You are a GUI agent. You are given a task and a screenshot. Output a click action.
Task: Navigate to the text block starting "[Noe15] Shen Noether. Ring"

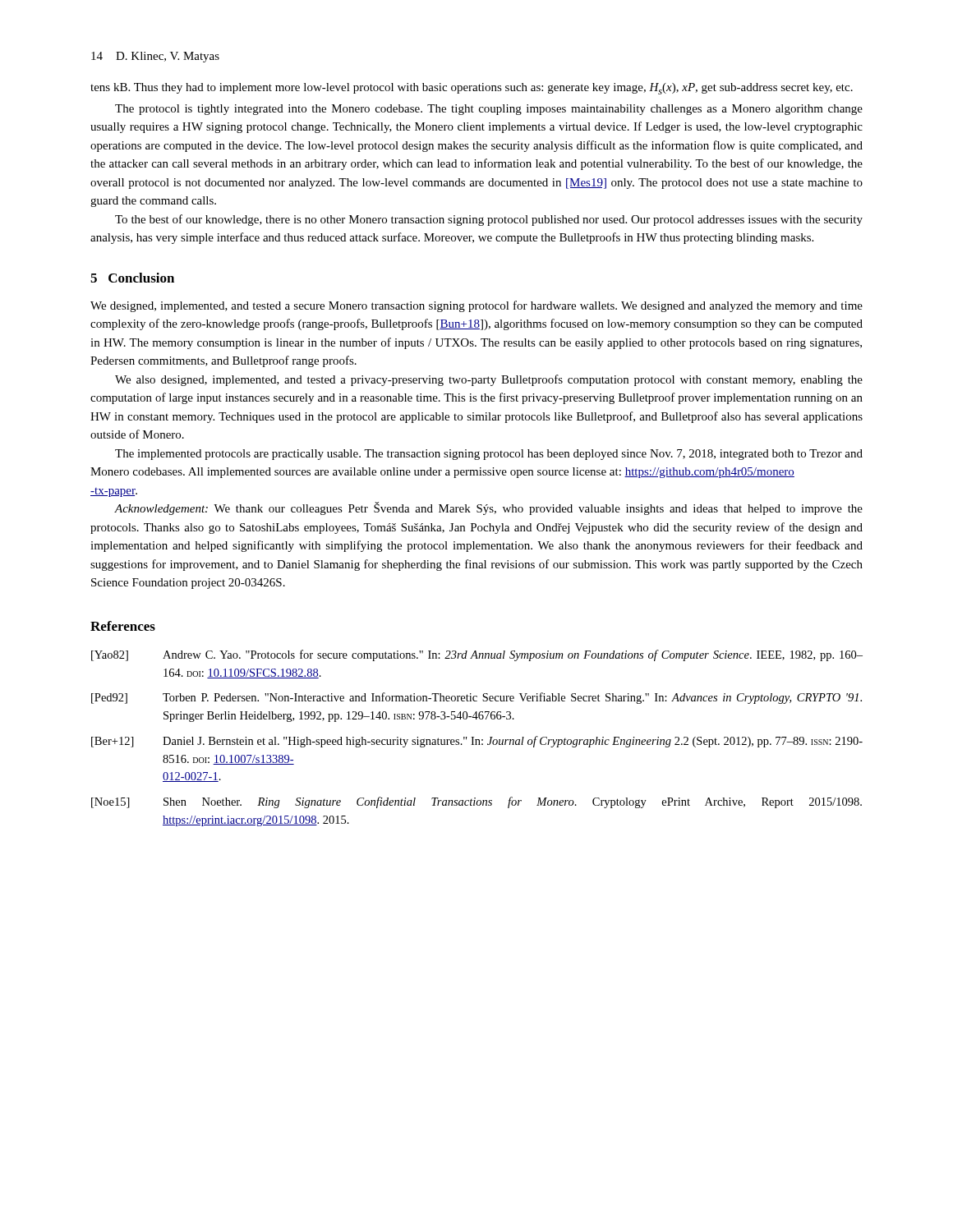[476, 811]
